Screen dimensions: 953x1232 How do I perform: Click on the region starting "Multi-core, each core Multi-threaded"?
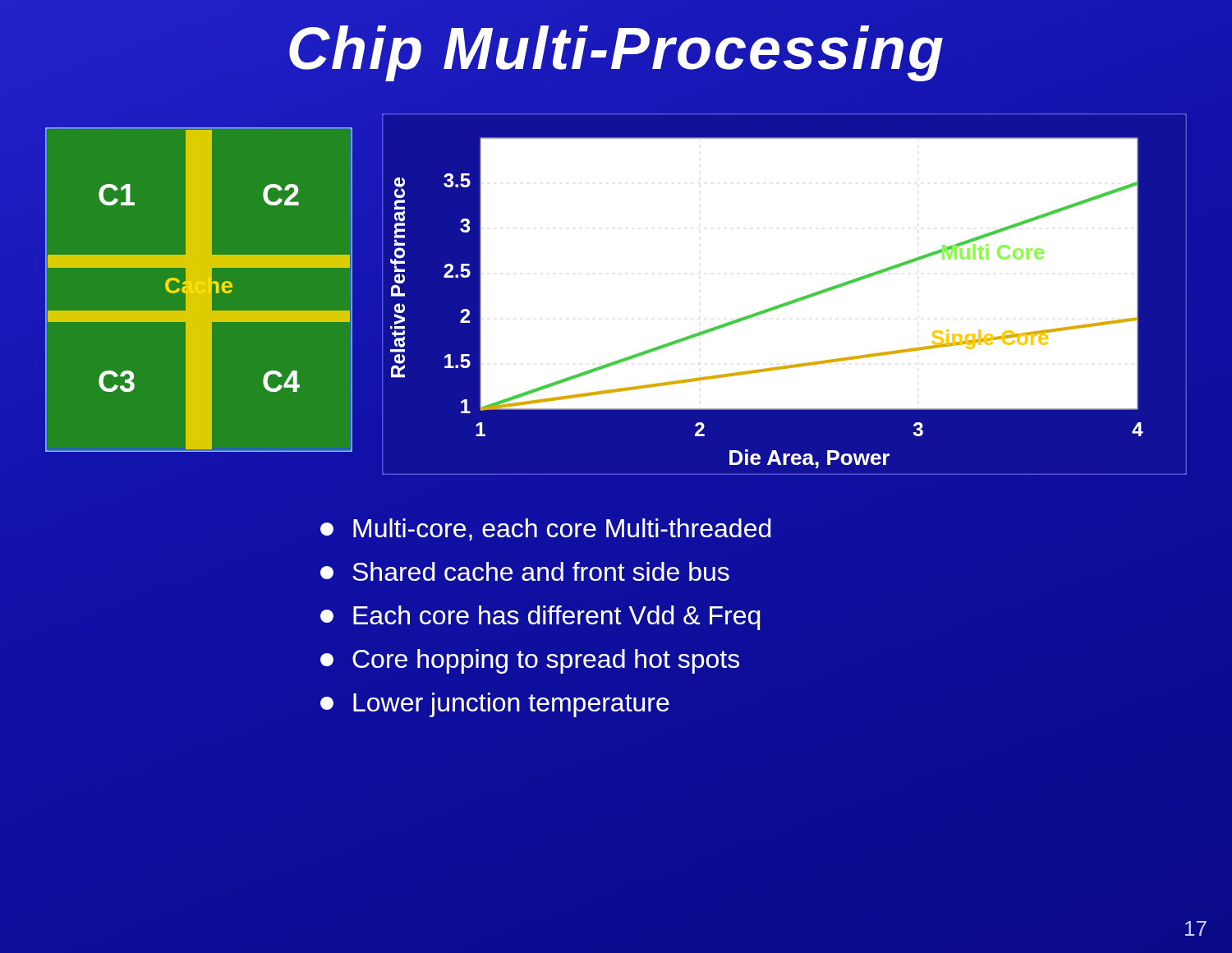point(546,529)
